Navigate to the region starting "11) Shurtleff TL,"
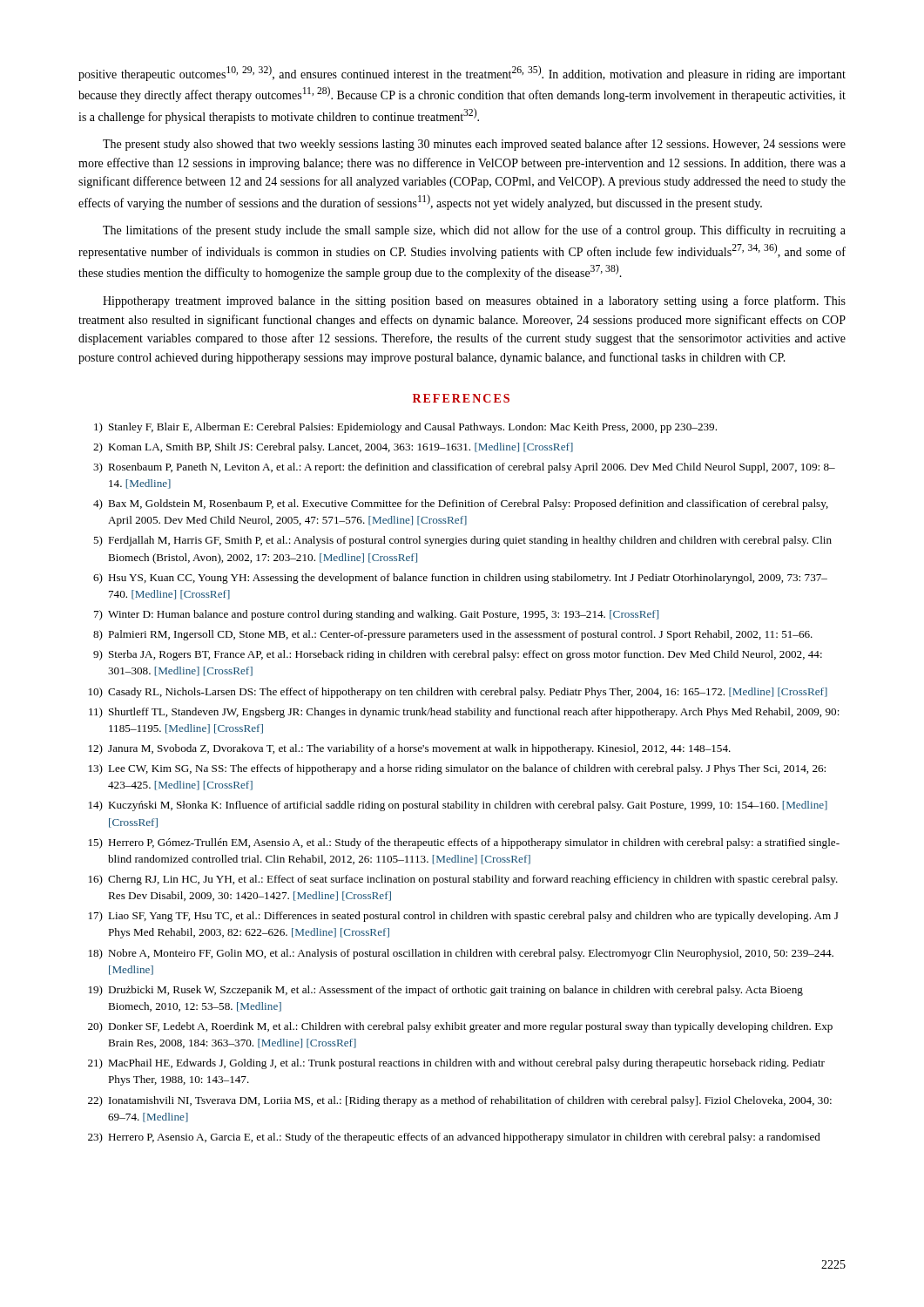924x1307 pixels. [x=462, y=720]
